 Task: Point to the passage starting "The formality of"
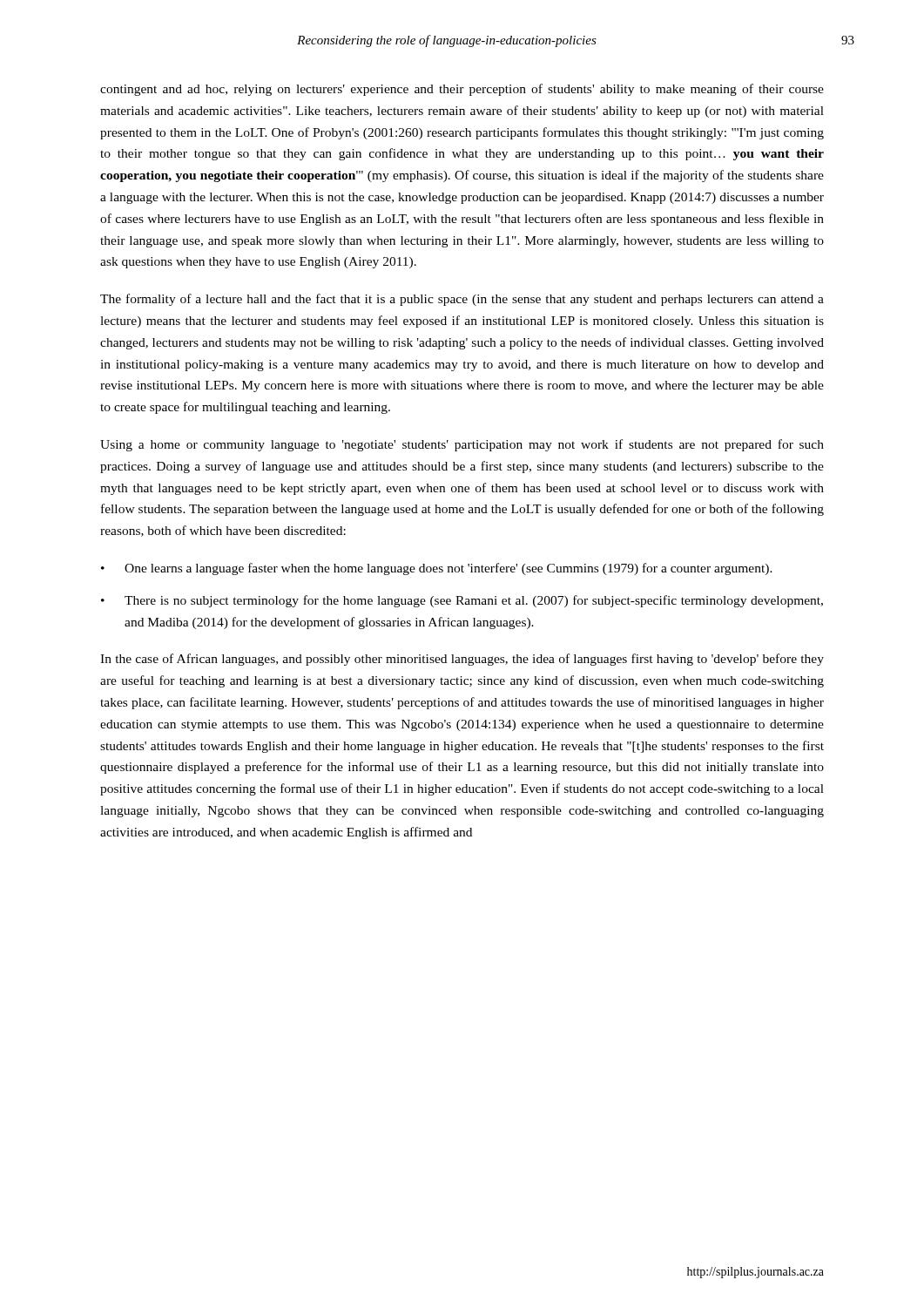(462, 353)
